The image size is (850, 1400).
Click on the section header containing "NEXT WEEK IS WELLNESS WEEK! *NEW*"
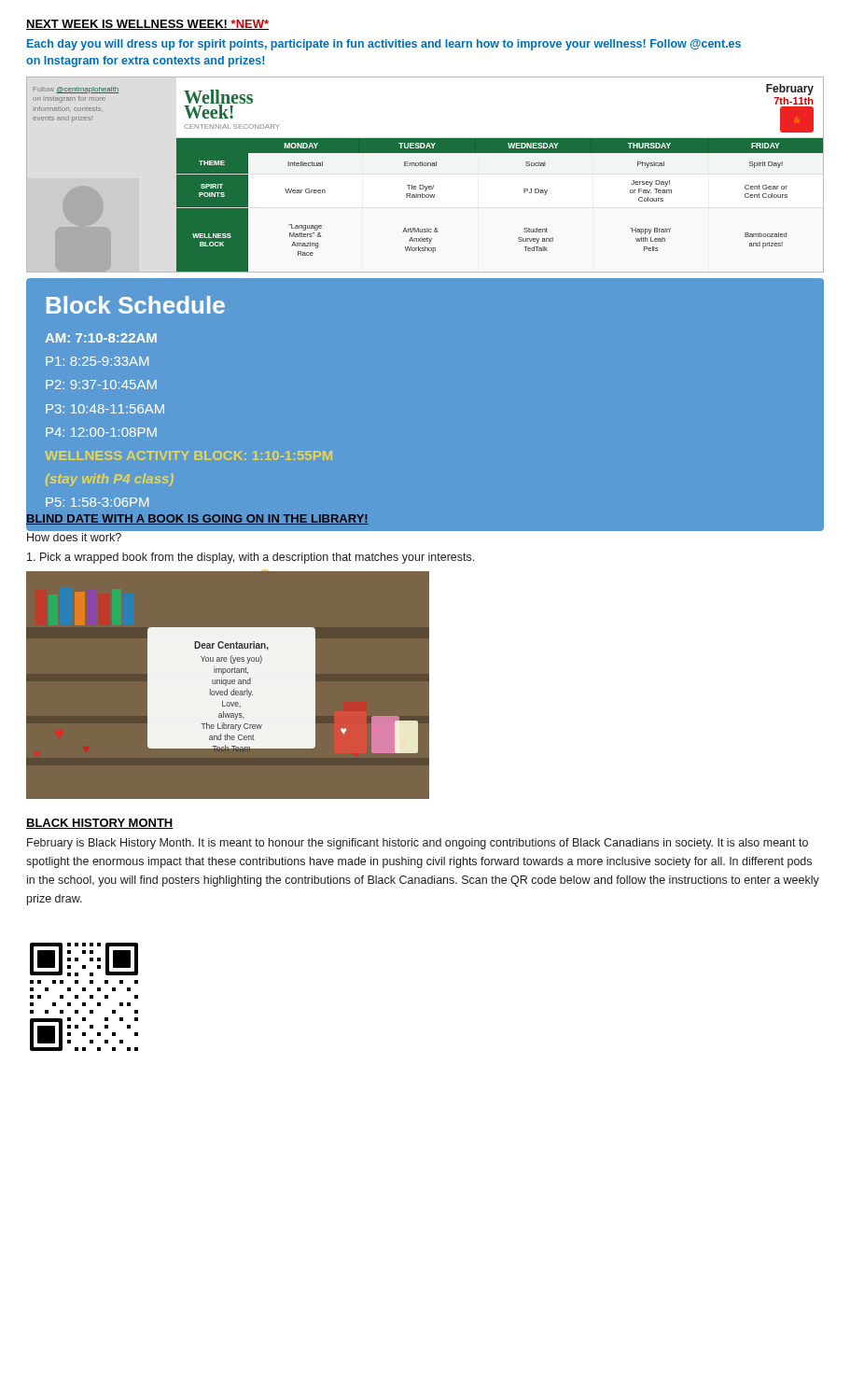click(147, 24)
